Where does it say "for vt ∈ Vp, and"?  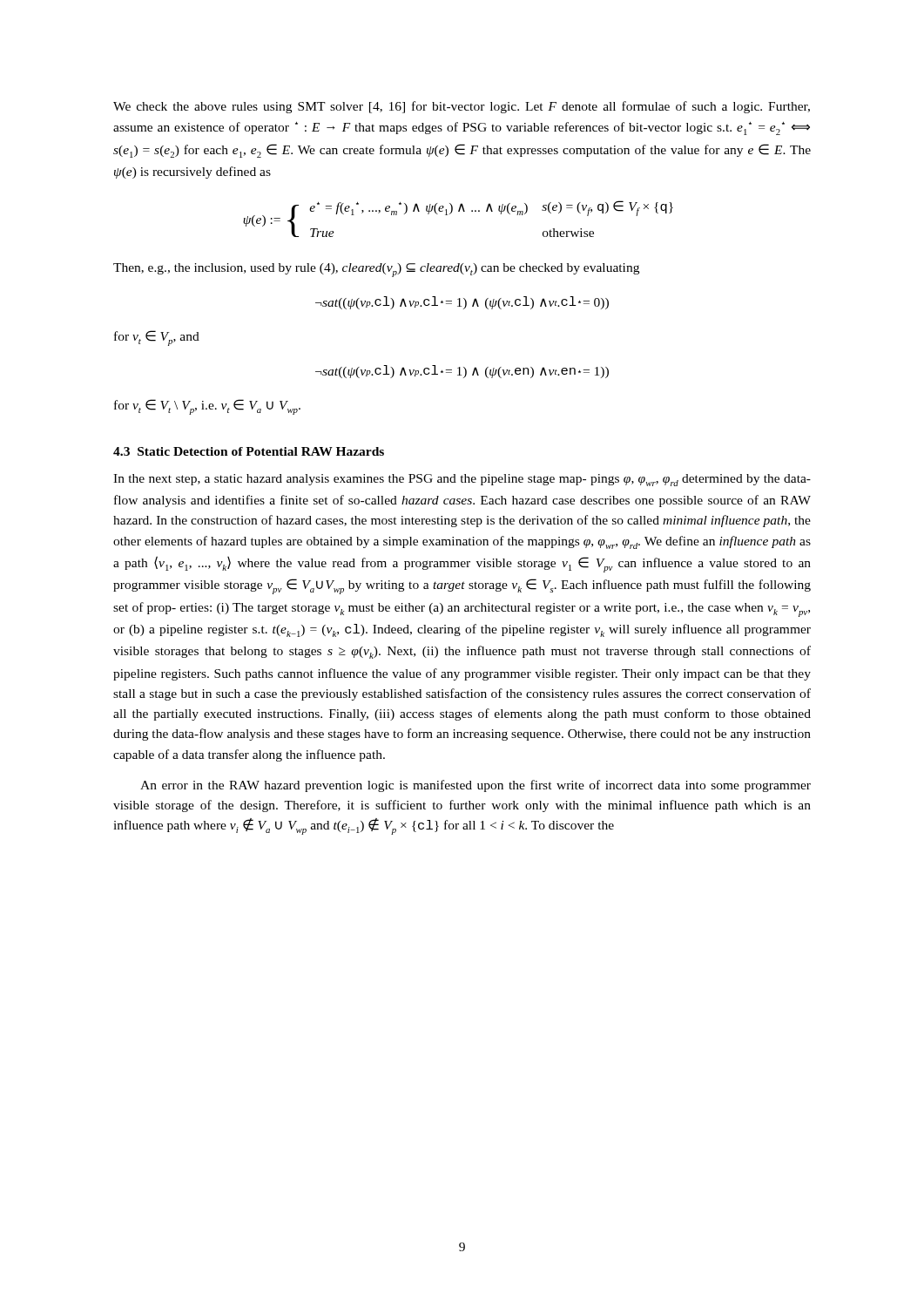pyautogui.click(x=156, y=337)
